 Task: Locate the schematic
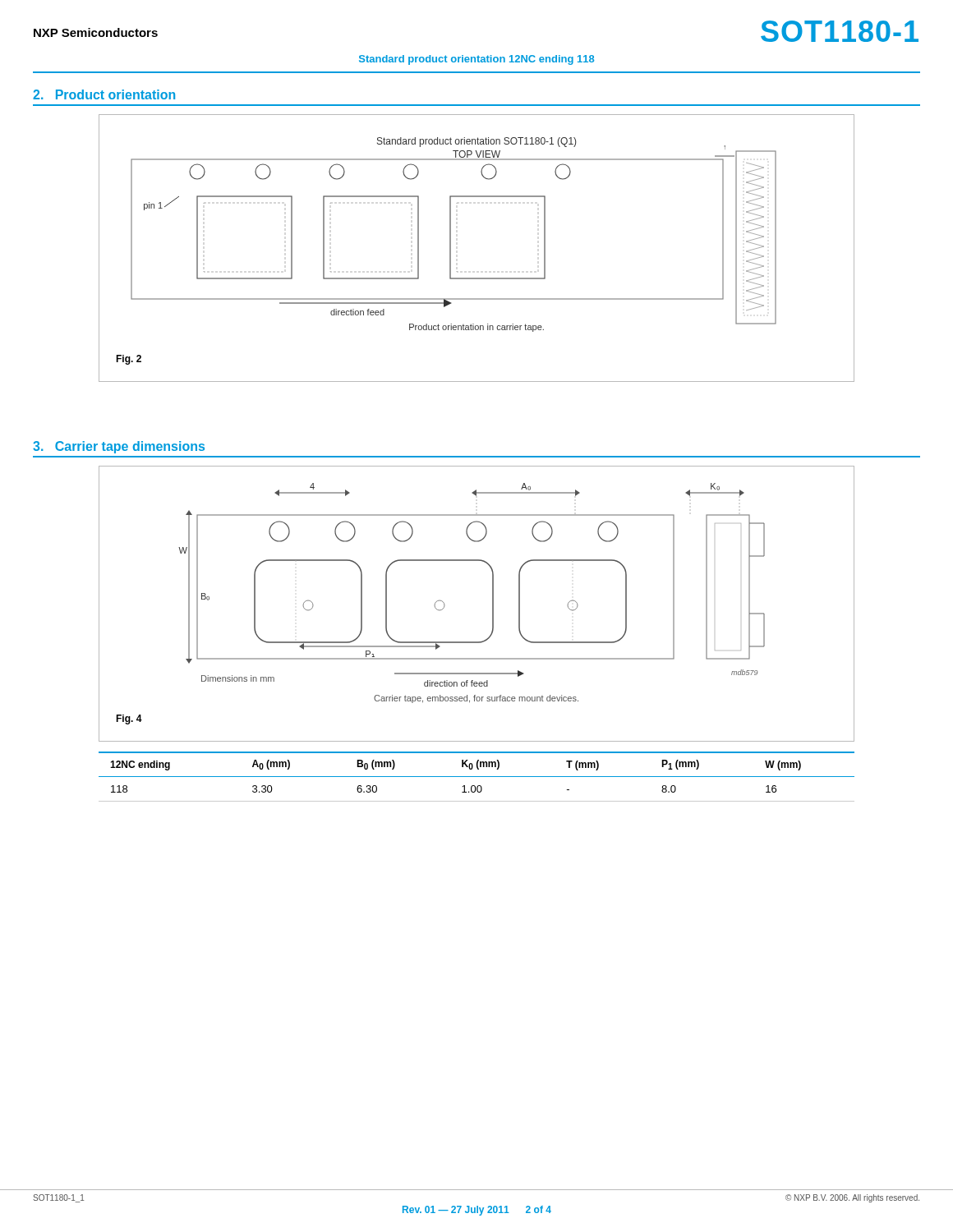click(476, 248)
